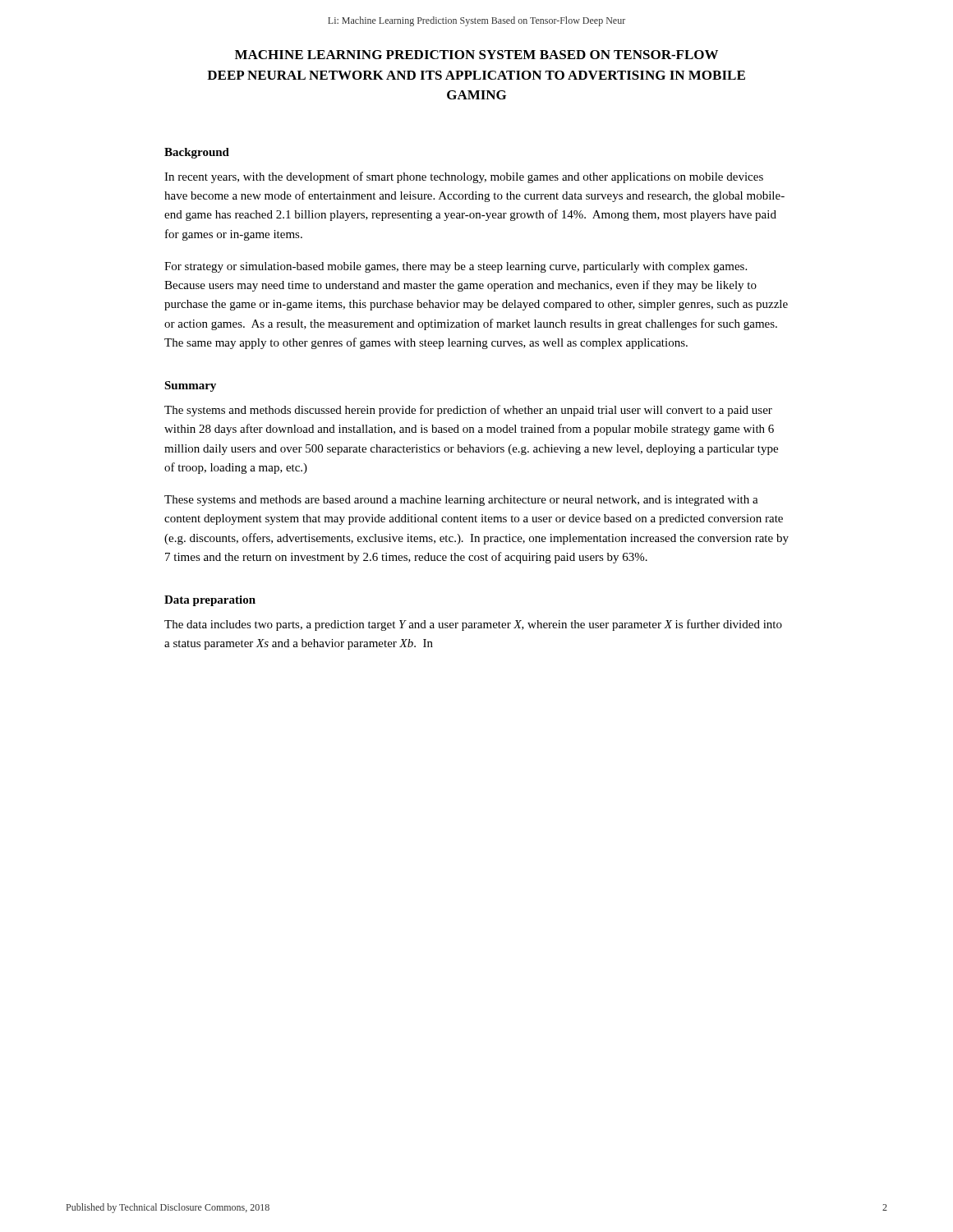Click on the element starting "For strategy or simulation-based mobile games, there may"
The height and width of the screenshot is (1232, 953).
click(476, 304)
